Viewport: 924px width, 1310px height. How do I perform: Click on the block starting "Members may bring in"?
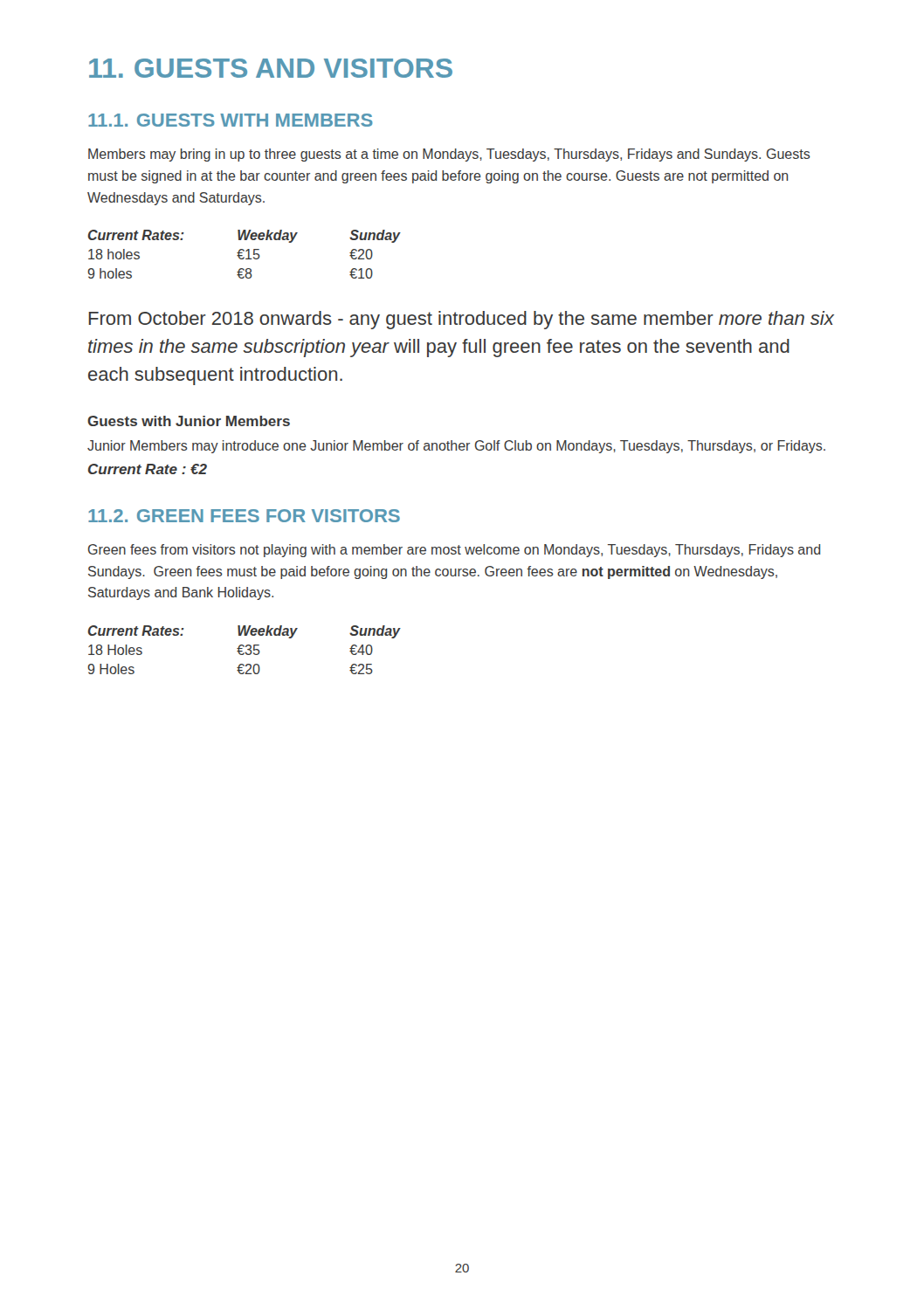[462, 177]
